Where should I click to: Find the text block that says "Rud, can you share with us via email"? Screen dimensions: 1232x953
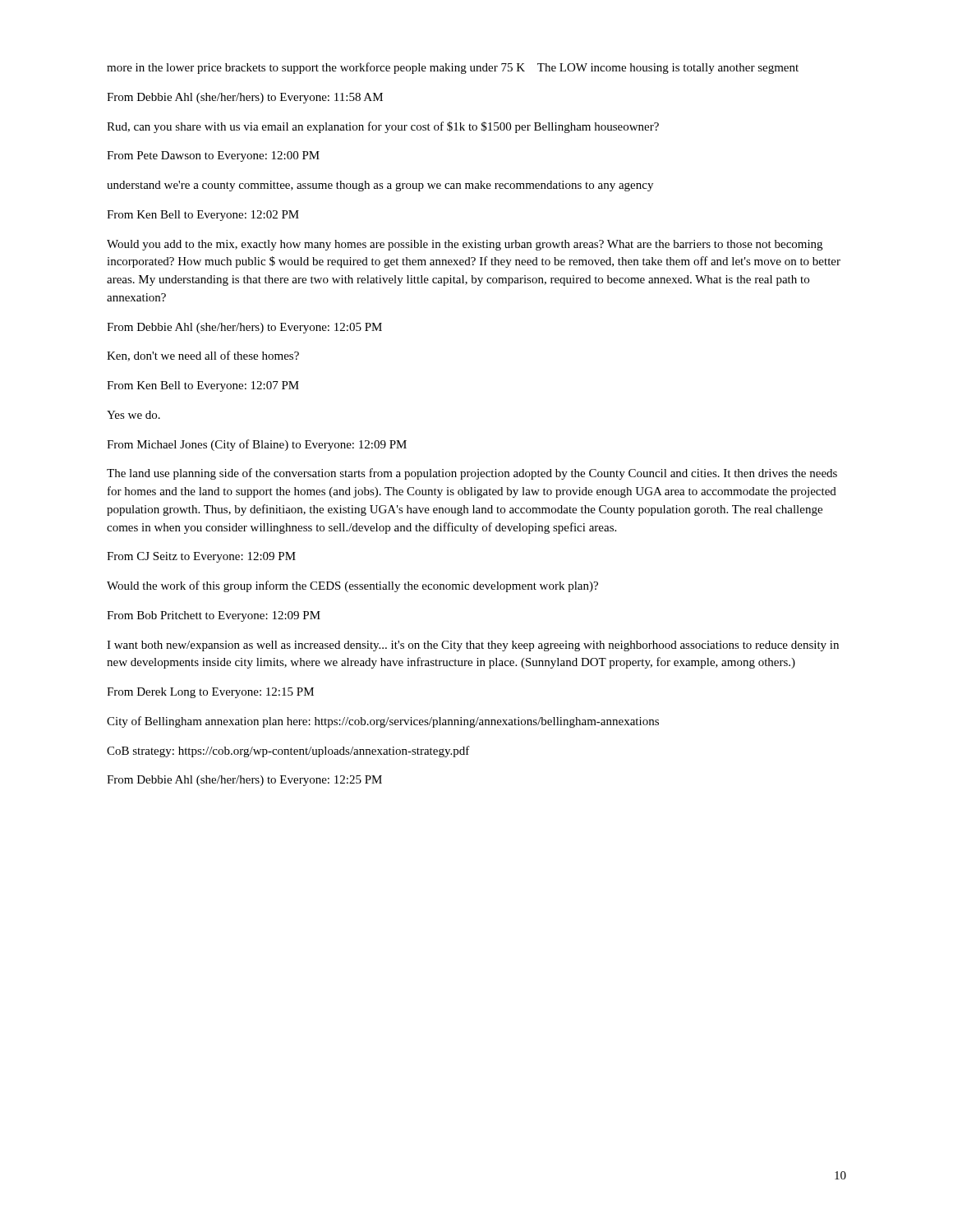pyautogui.click(x=383, y=126)
